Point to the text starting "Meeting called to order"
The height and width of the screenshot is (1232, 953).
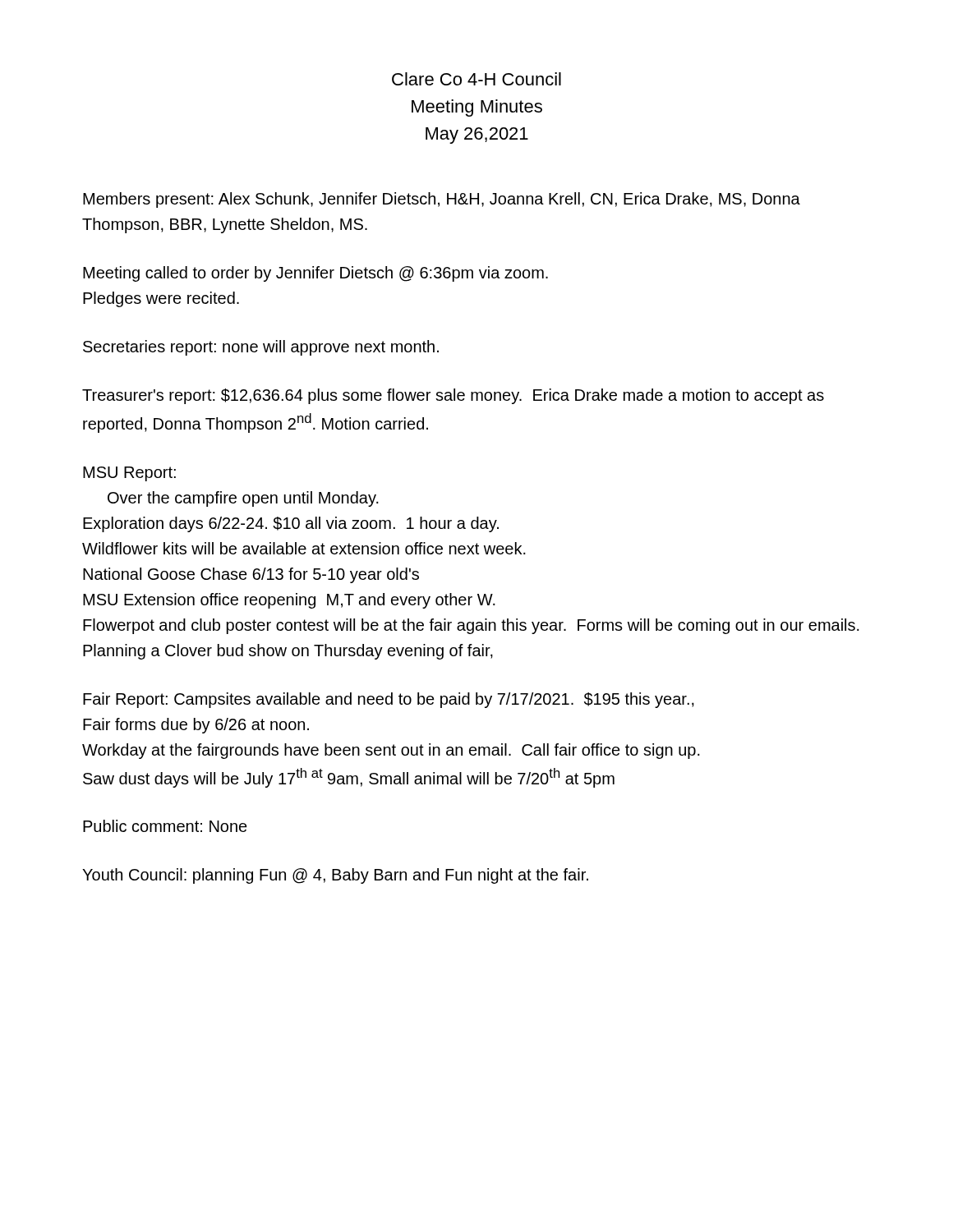point(316,285)
